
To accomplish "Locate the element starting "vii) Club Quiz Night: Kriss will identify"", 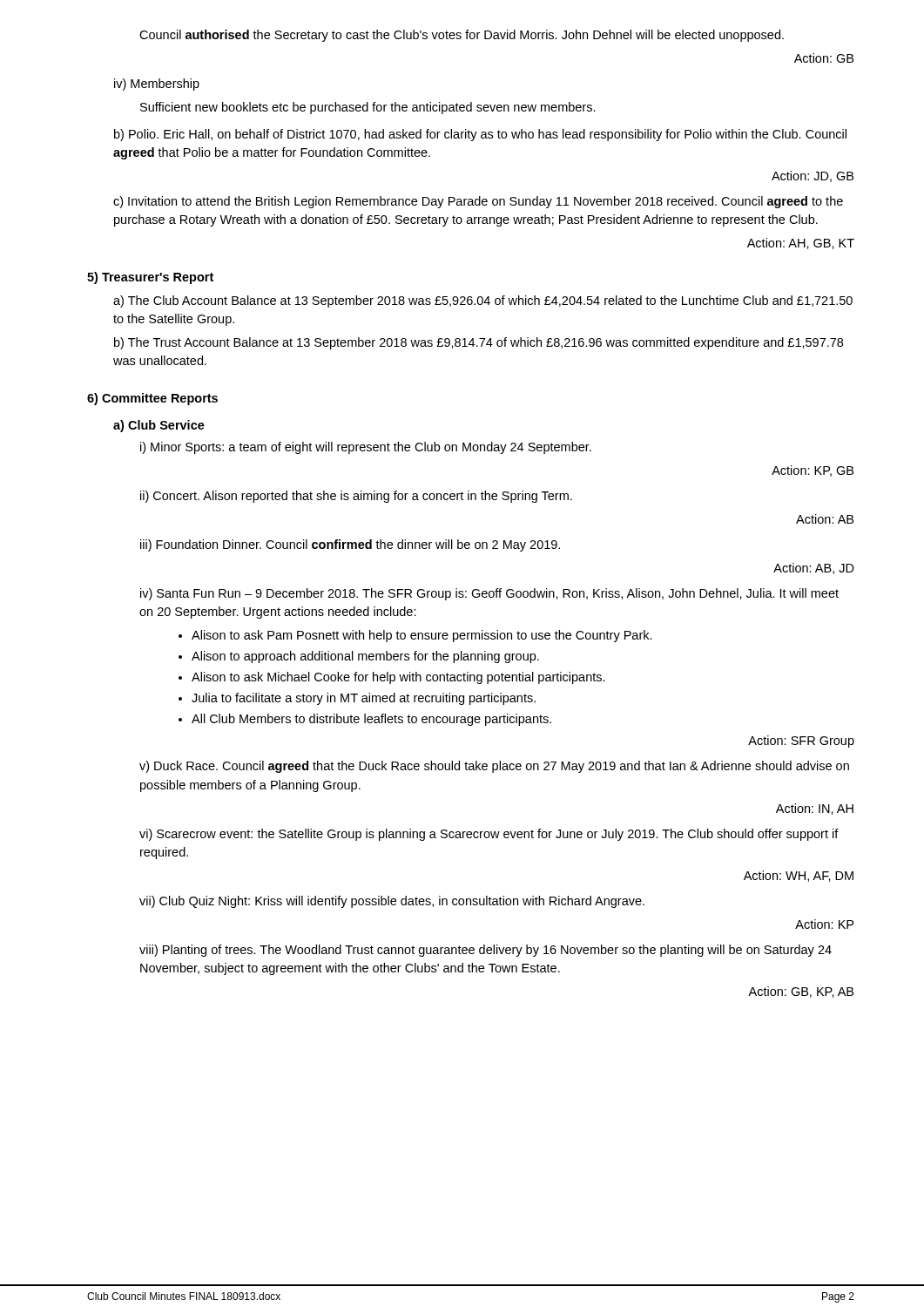I will [x=497, y=901].
